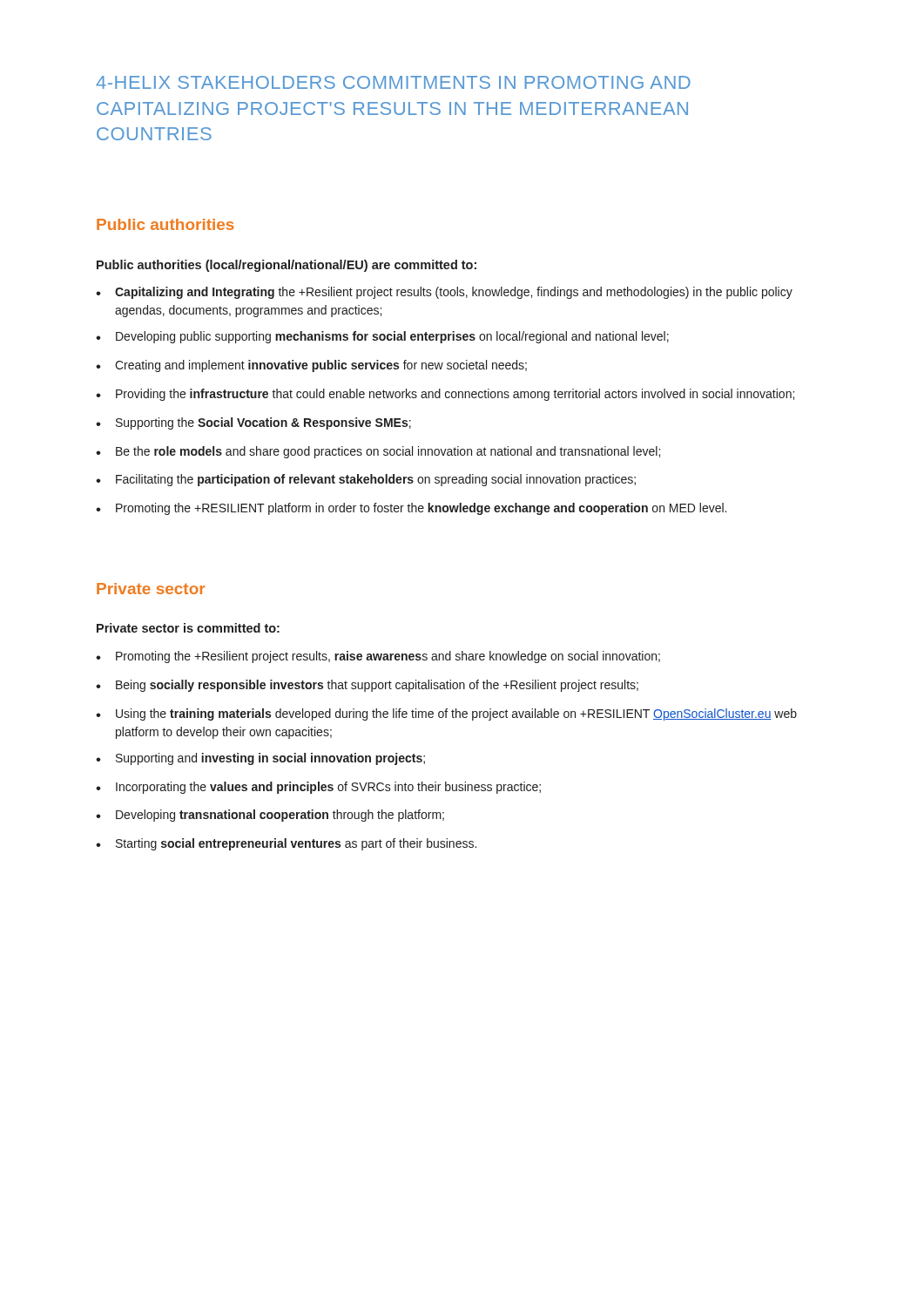The width and height of the screenshot is (924, 1307).
Task: Point to the block beginning "• Using the training"
Action: [x=462, y=723]
